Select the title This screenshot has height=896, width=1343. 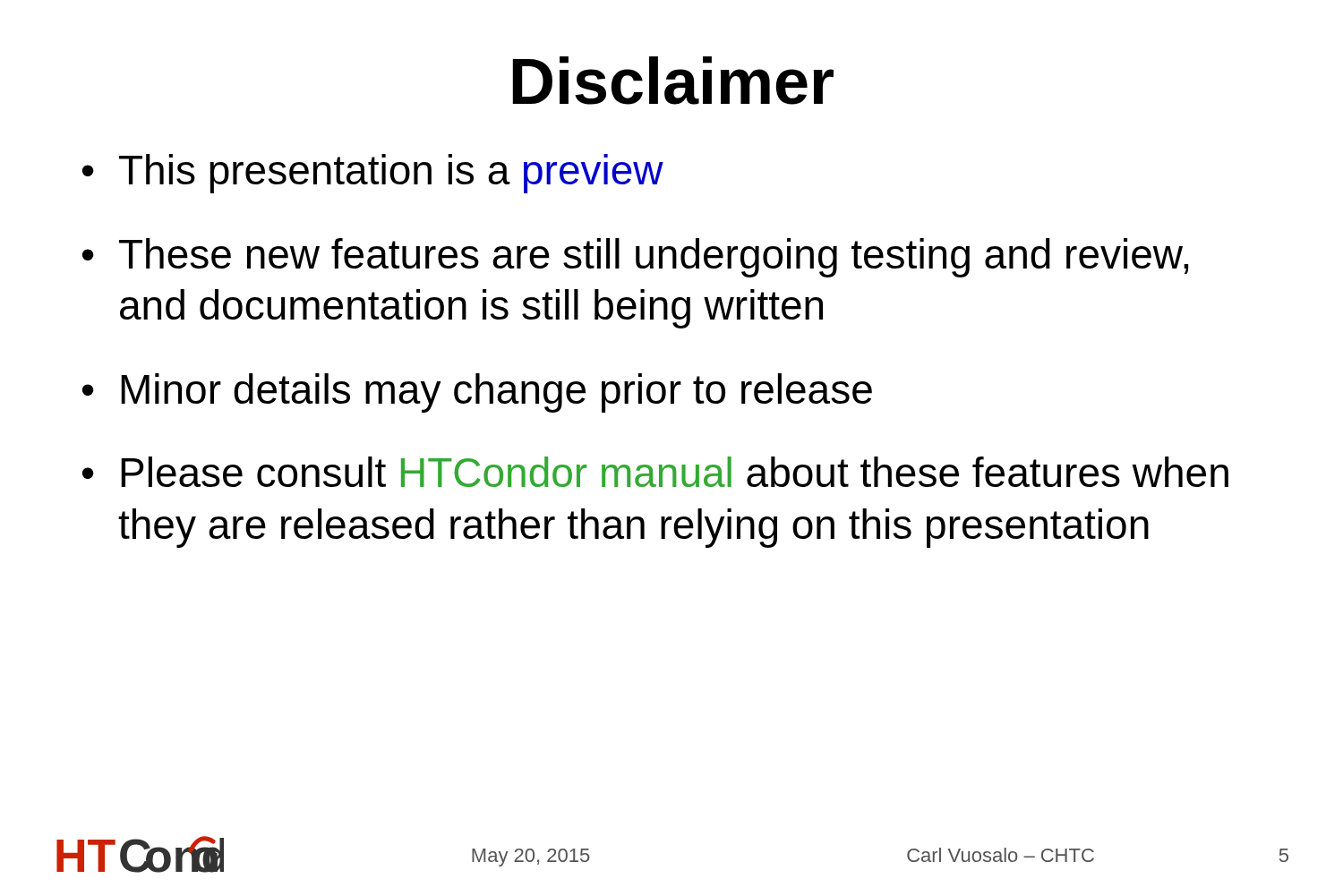[672, 81]
